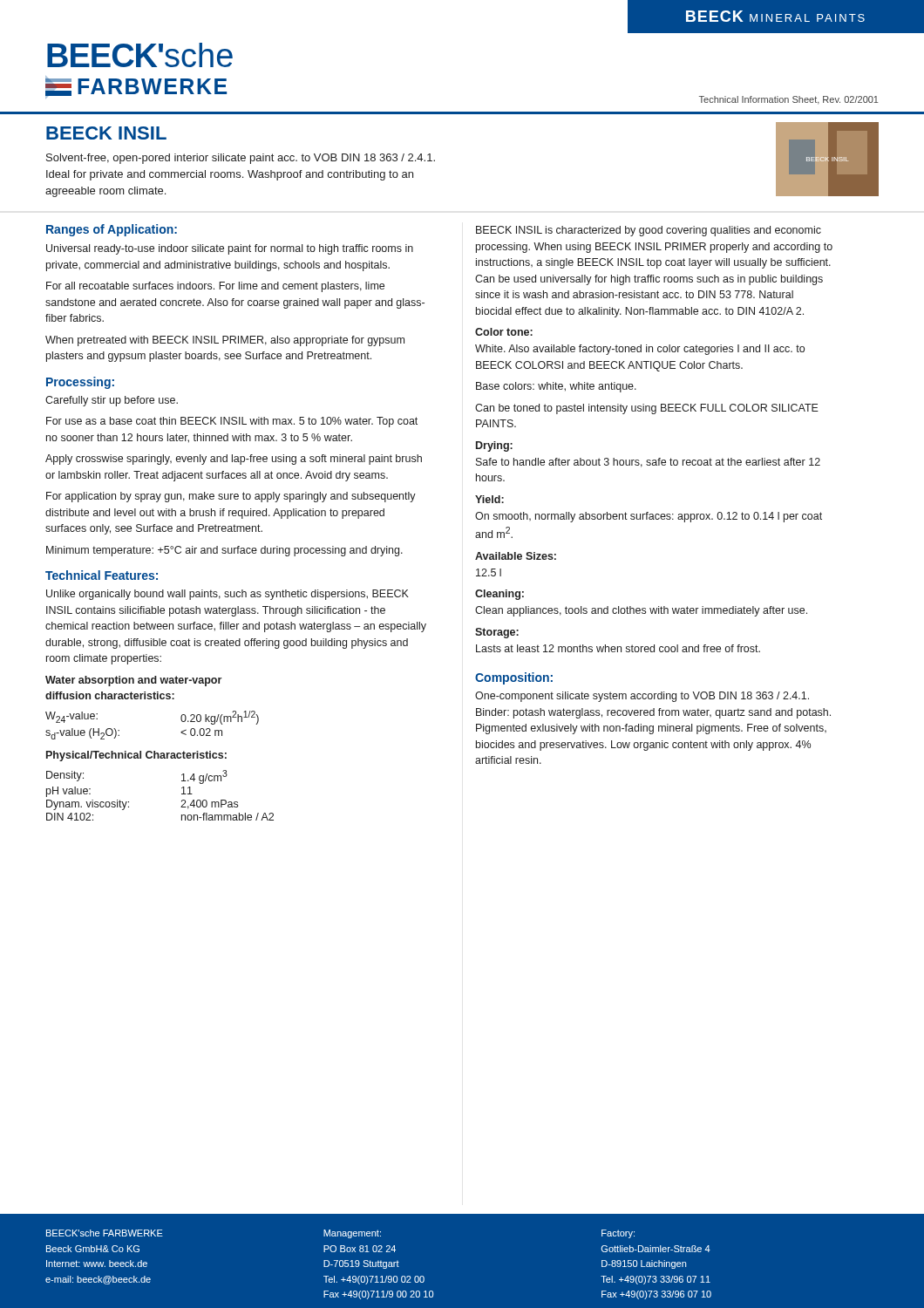Locate the text block that reads "Unlike organically bound wall paints, such as"
Image resolution: width=924 pixels, height=1308 pixels.
[236, 626]
